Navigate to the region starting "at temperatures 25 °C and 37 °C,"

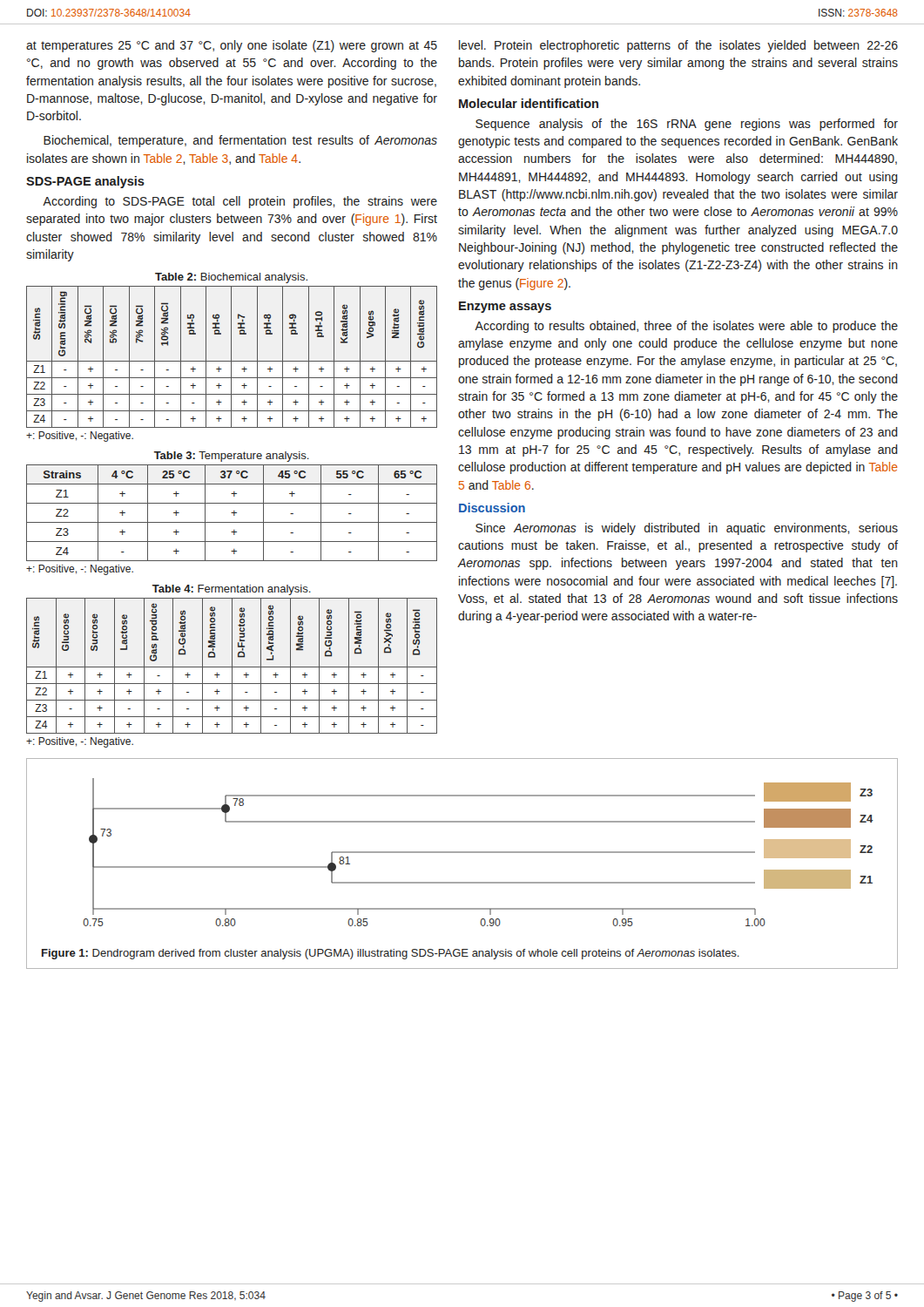click(x=232, y=81)
